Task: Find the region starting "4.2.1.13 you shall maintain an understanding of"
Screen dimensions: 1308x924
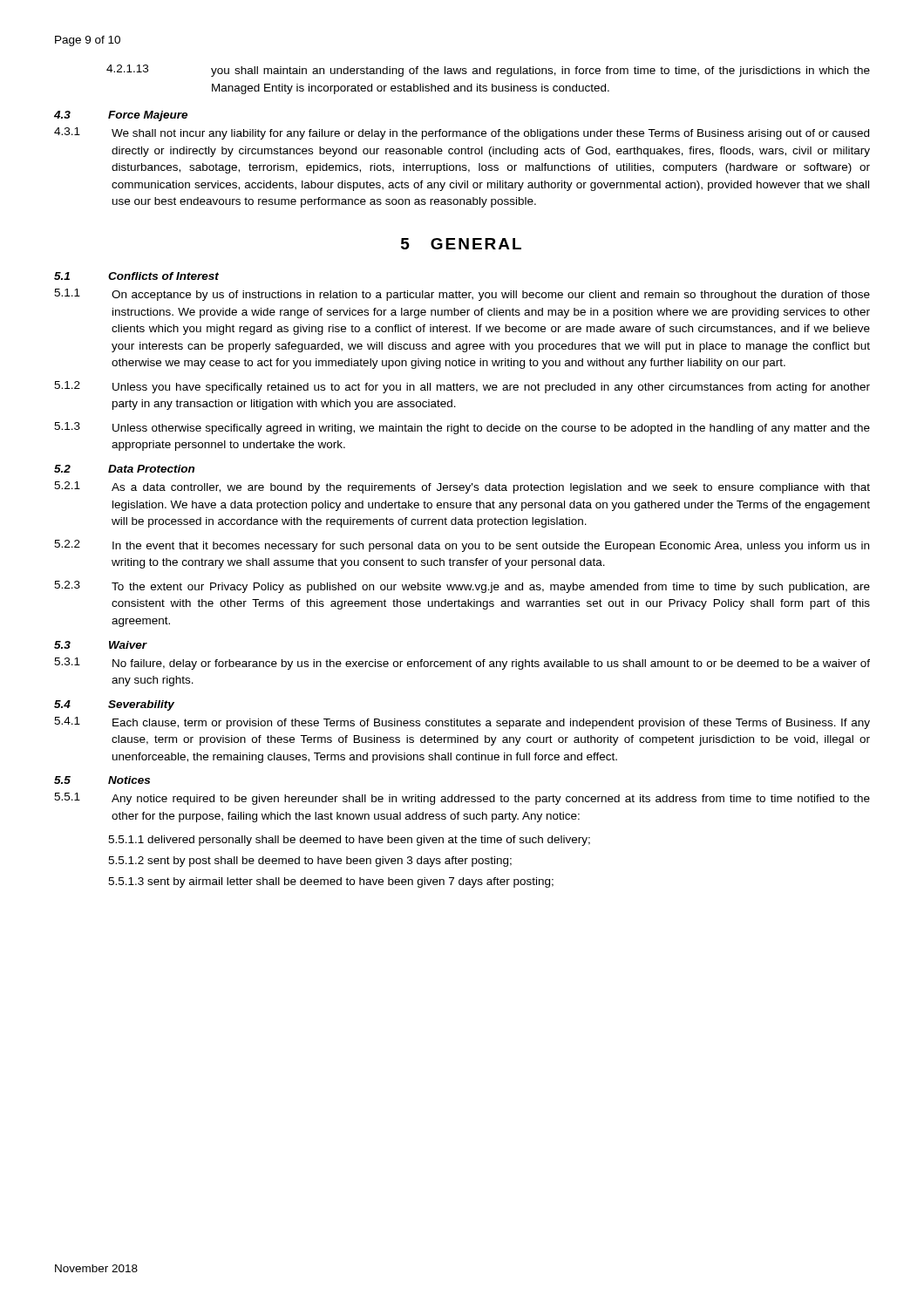Action: [x=462, y=79]
